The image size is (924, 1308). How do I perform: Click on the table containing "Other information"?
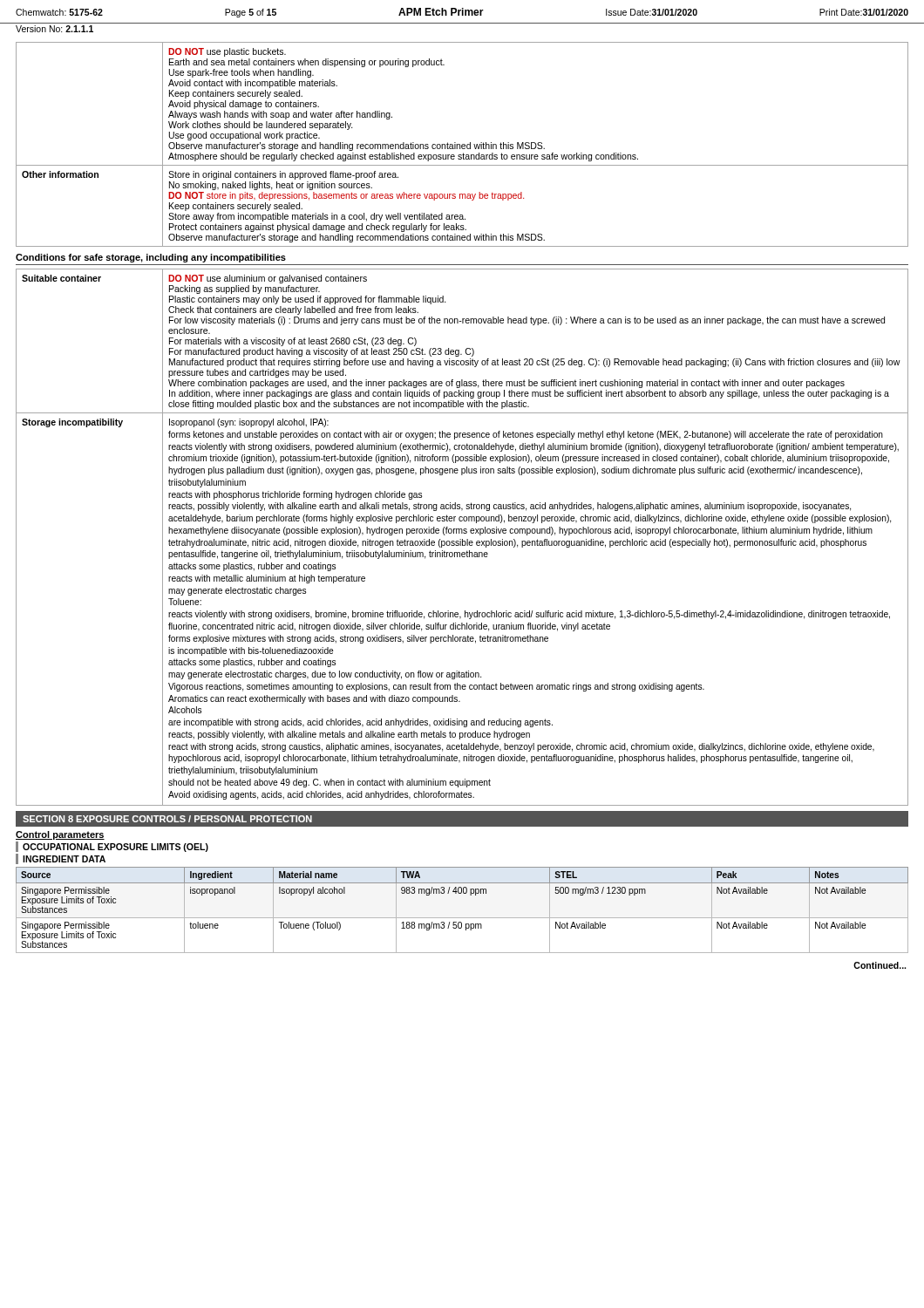(462, 144)
